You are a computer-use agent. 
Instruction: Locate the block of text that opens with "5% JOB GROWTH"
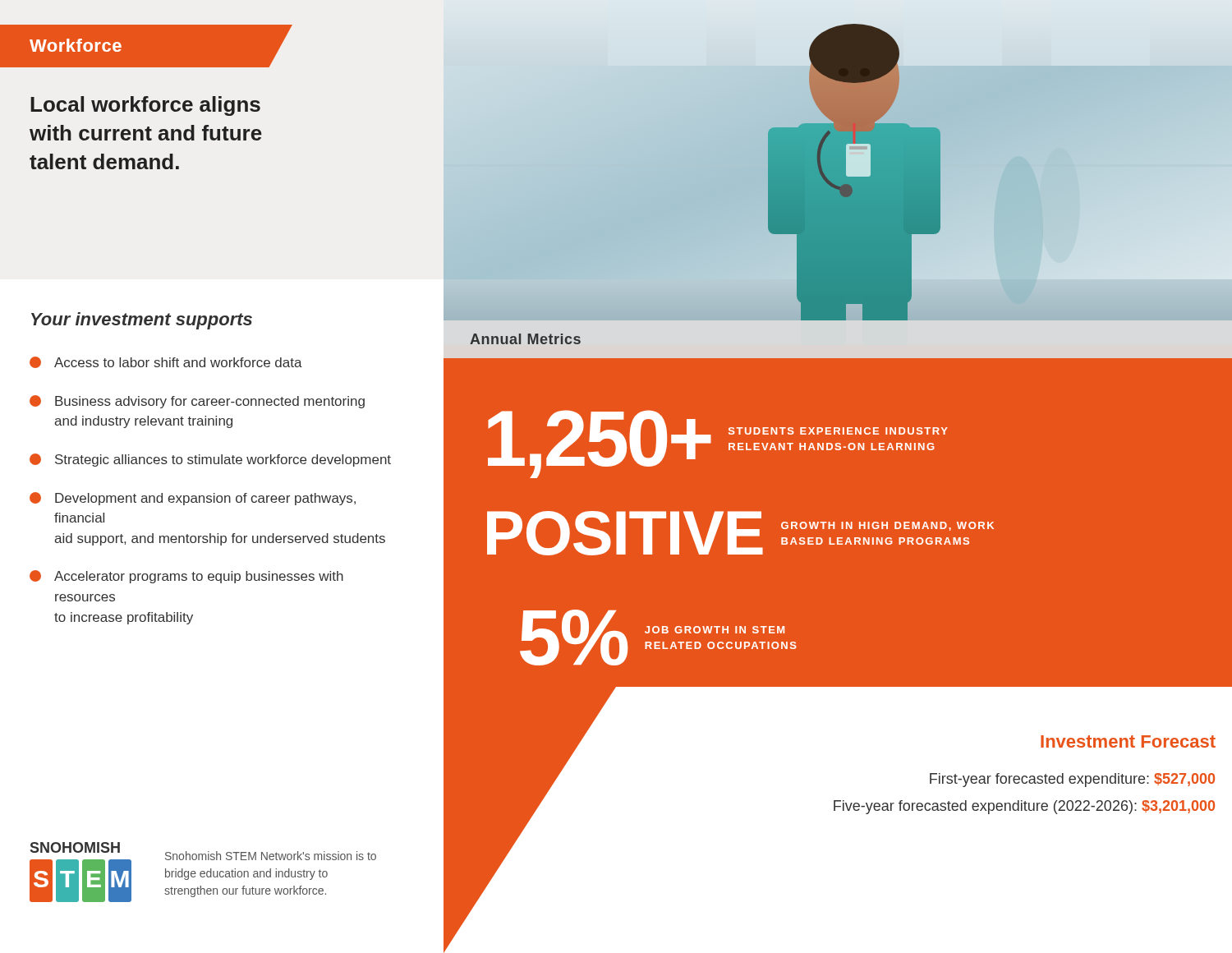[658, 638]
